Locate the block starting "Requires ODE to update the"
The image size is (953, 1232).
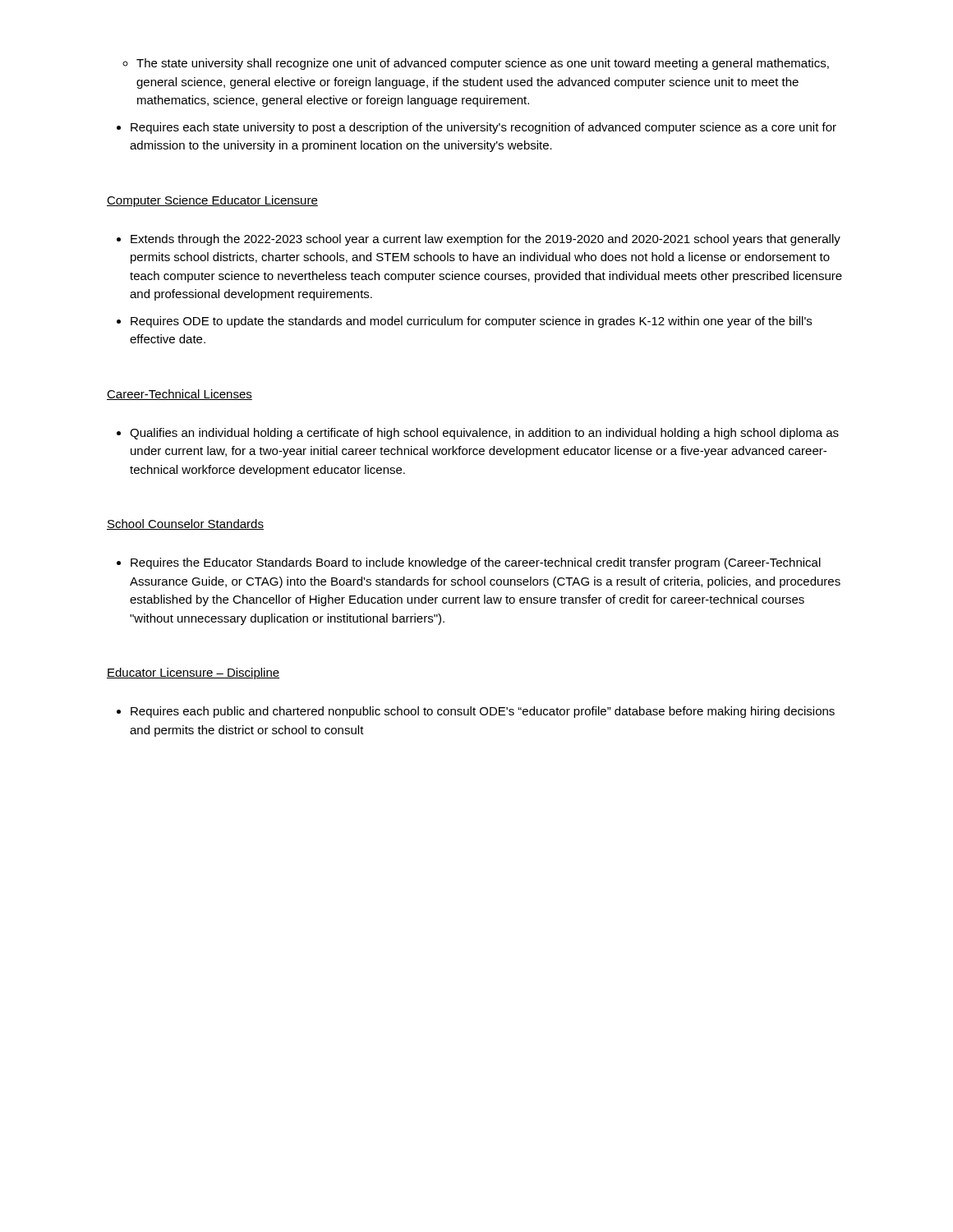[x=476, y=330]
